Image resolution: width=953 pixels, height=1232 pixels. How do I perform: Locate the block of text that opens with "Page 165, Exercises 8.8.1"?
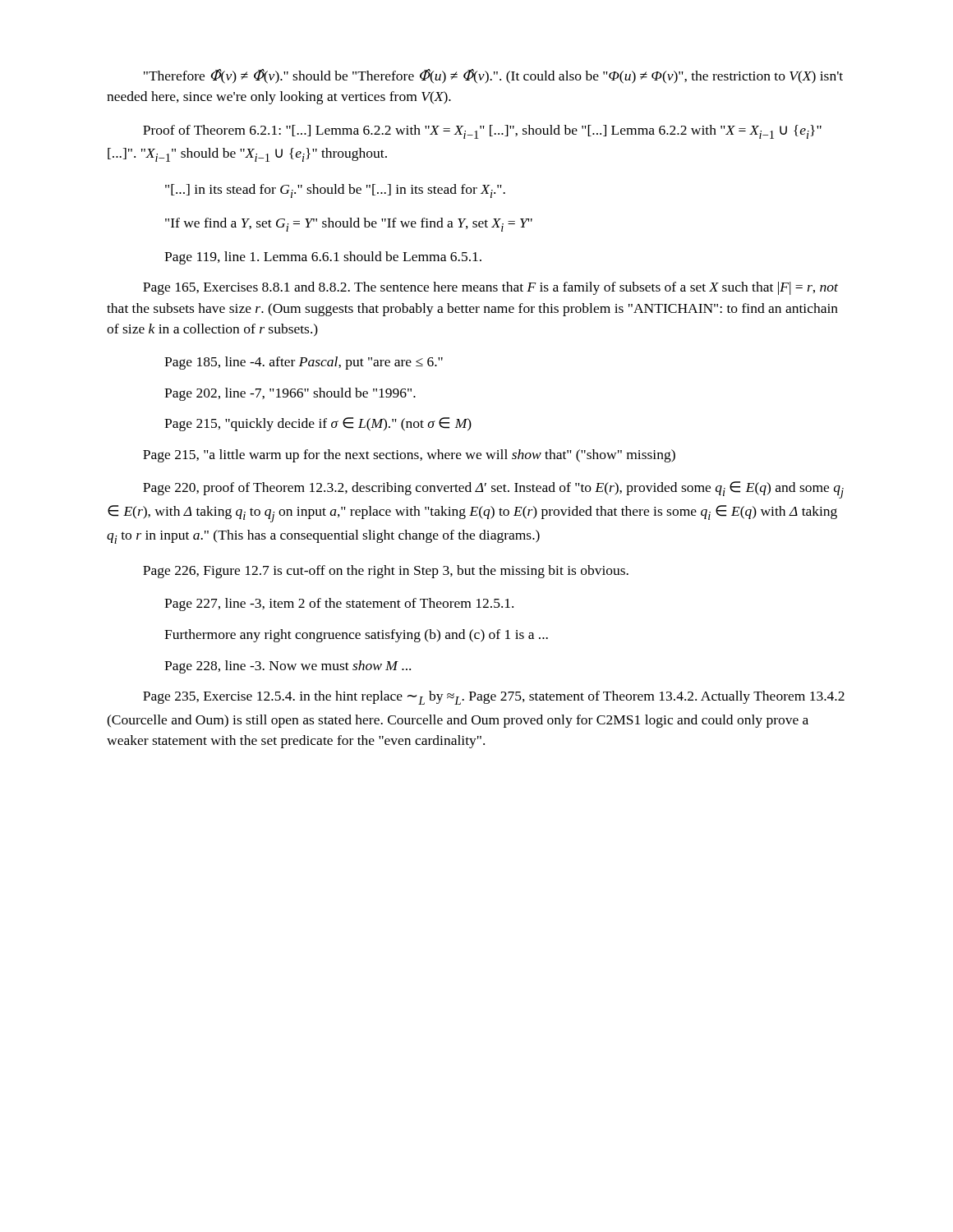476,308
